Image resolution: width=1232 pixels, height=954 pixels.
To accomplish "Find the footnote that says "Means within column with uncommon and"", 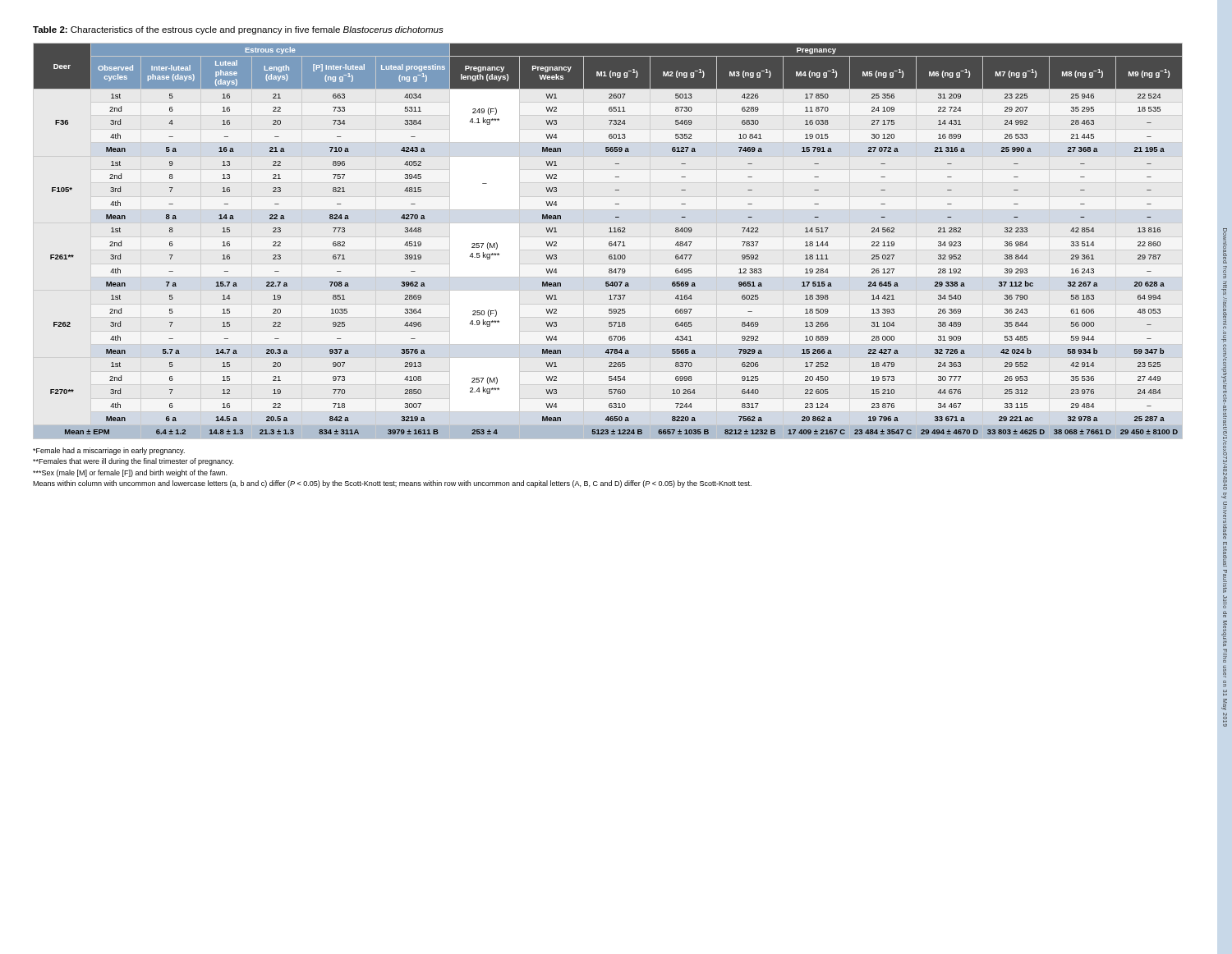I will 392,484.
